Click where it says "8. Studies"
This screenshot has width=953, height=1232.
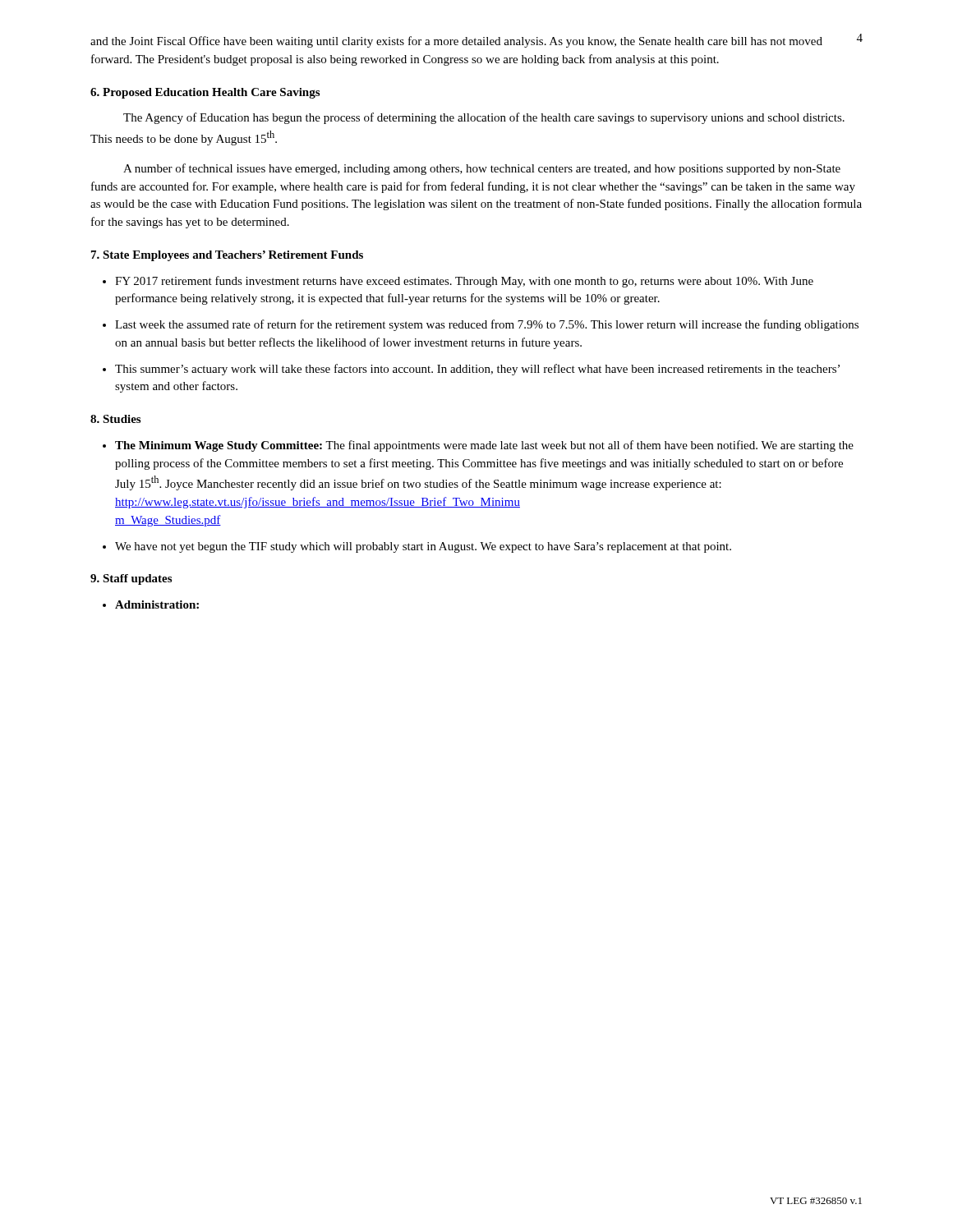click(116, 419)
